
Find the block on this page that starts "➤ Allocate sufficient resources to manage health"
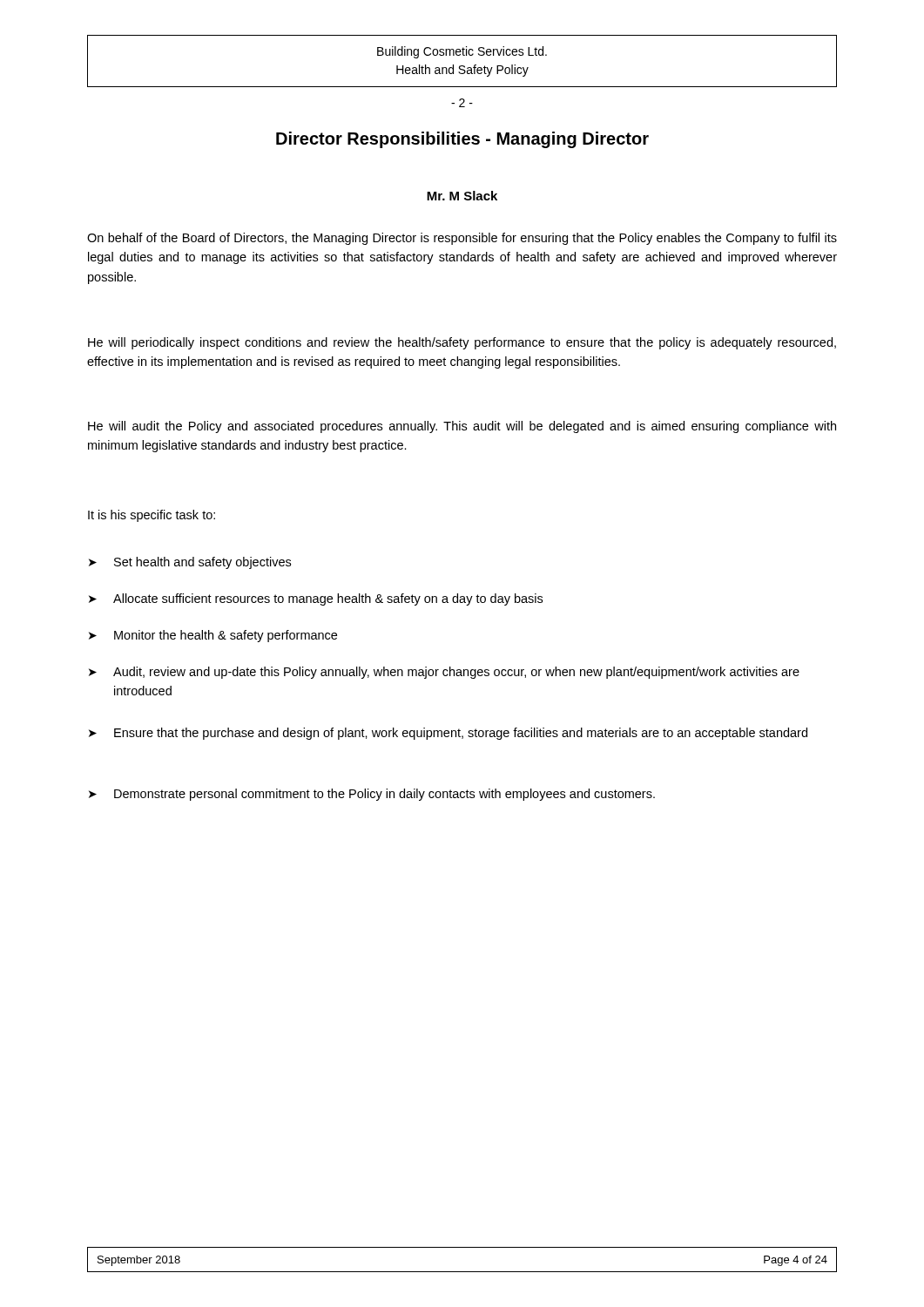[462, 599]
